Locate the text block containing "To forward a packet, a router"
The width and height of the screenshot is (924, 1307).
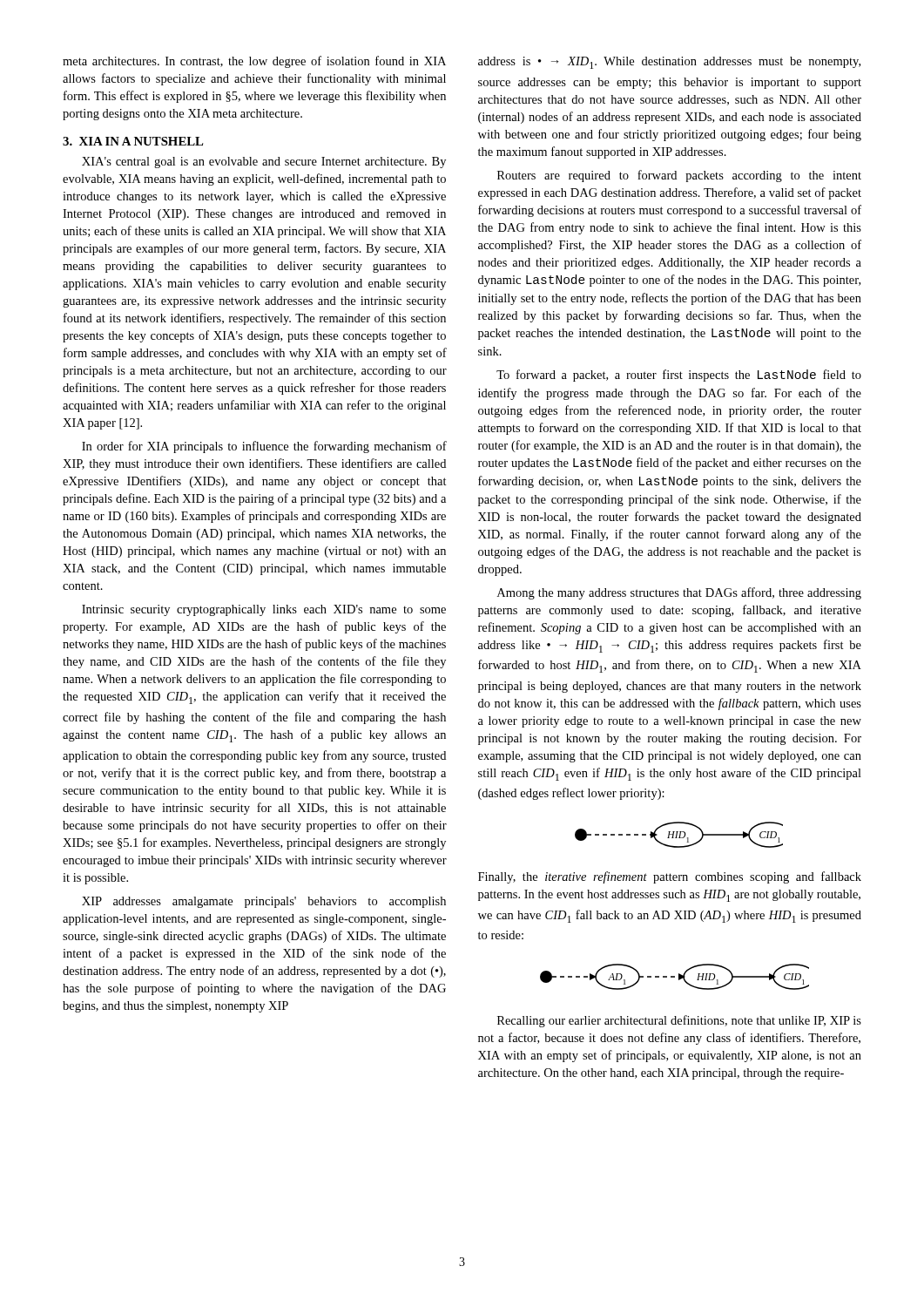[669, 471]
